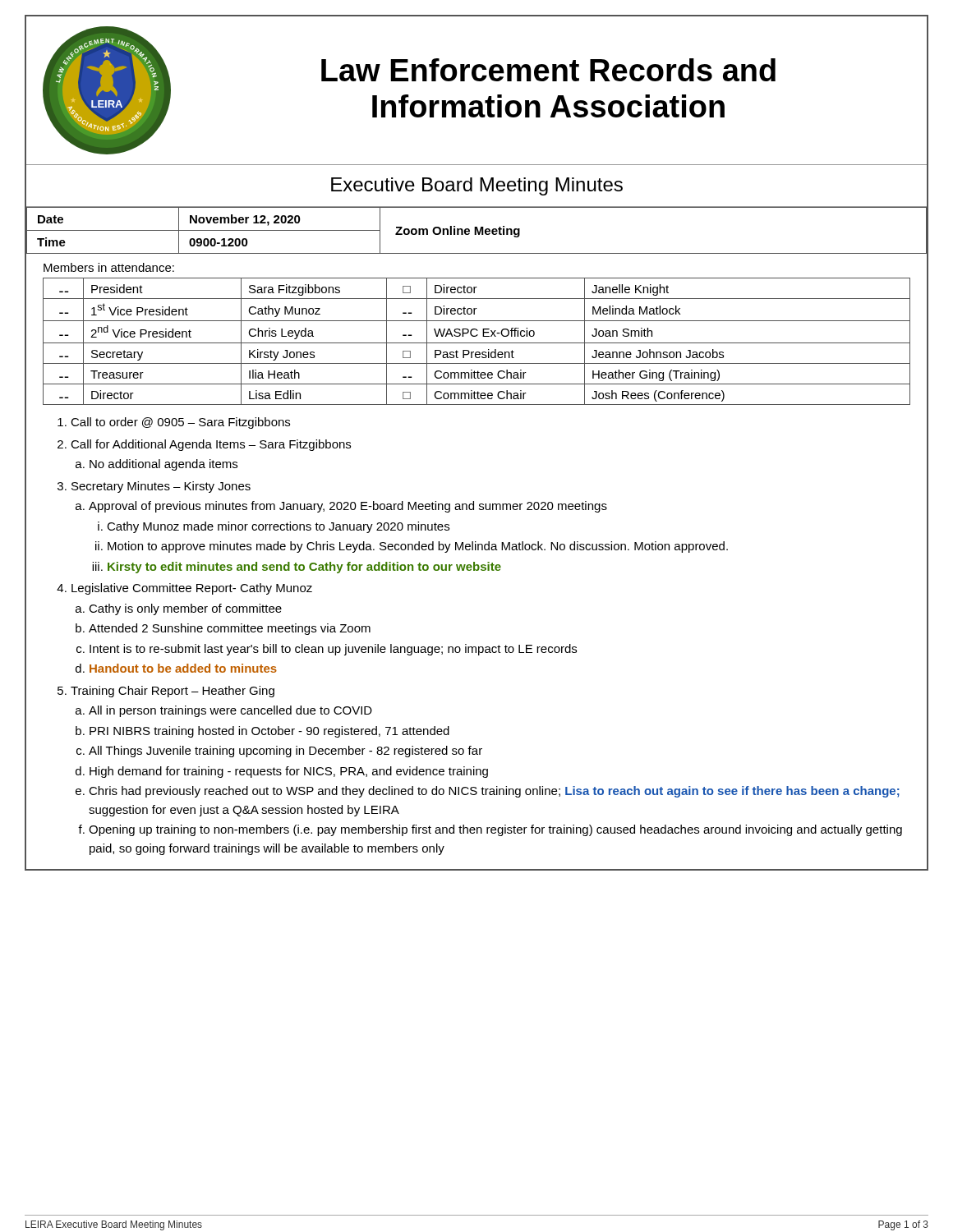Find the passage starting "Law Enforcement Records andInformation Association"
This screenshot has width=953, height=1232.
[548, 90]
